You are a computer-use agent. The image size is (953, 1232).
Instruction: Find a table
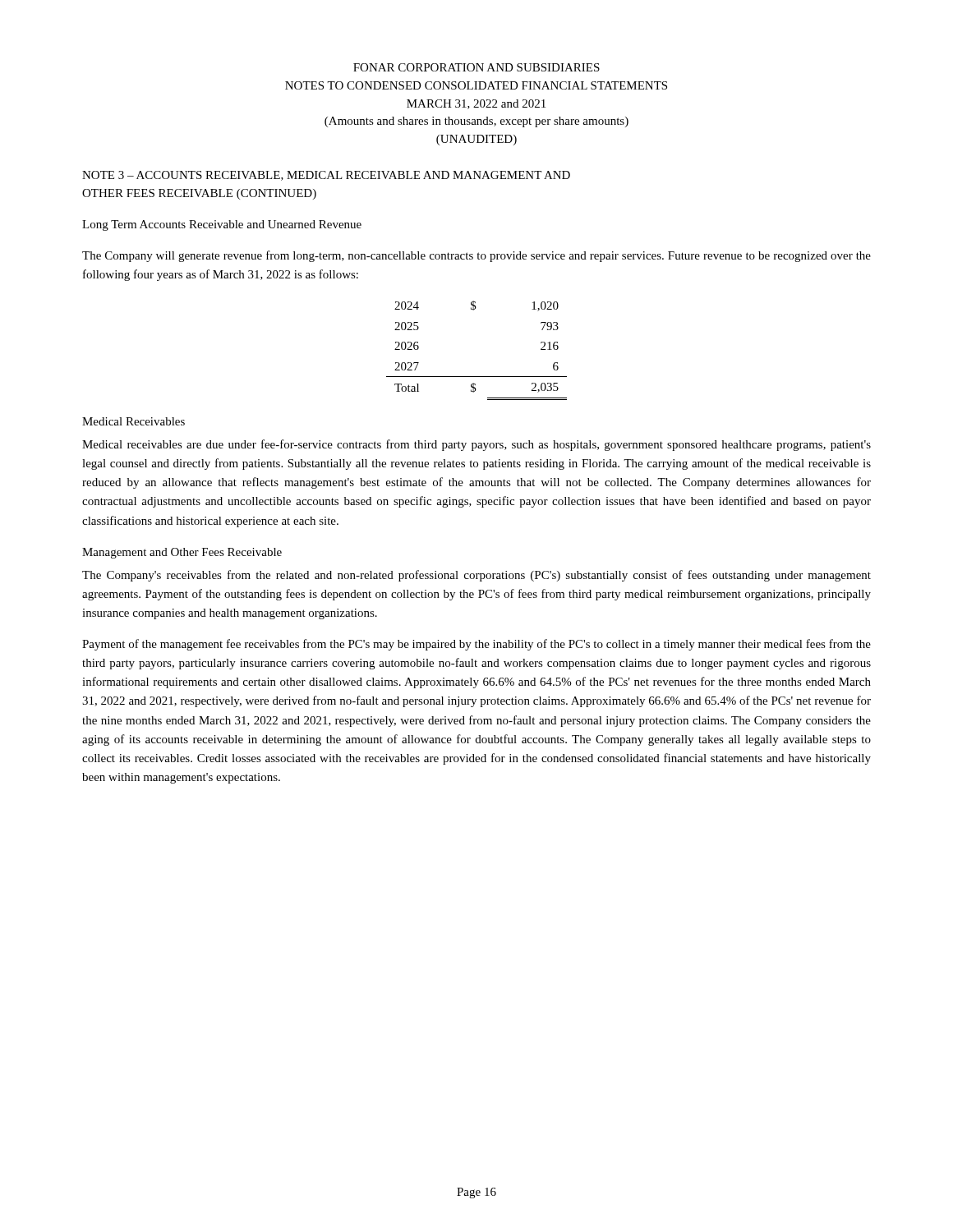(476, 348)
